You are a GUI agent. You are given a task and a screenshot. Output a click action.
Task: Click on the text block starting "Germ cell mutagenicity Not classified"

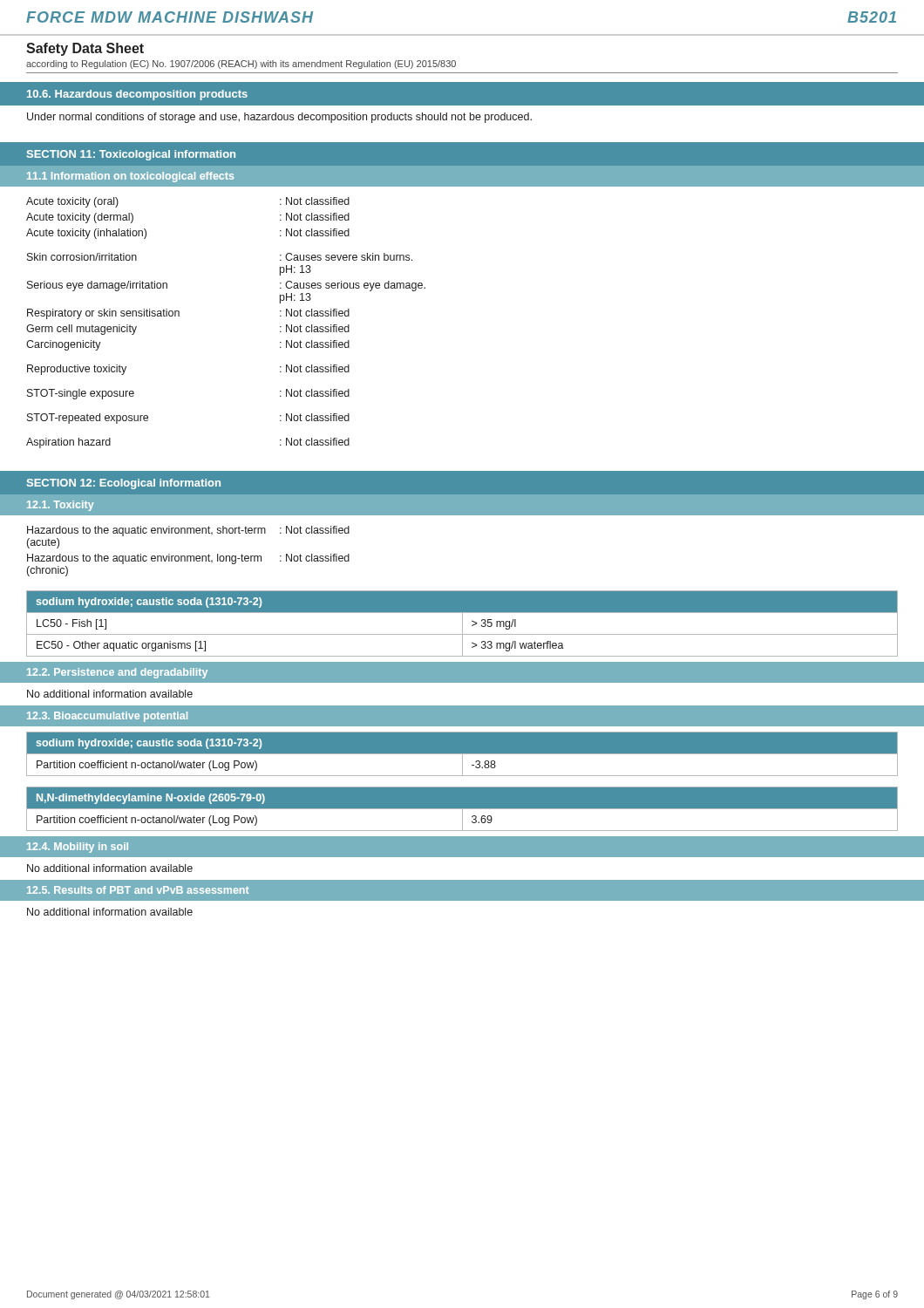(81, 329)
